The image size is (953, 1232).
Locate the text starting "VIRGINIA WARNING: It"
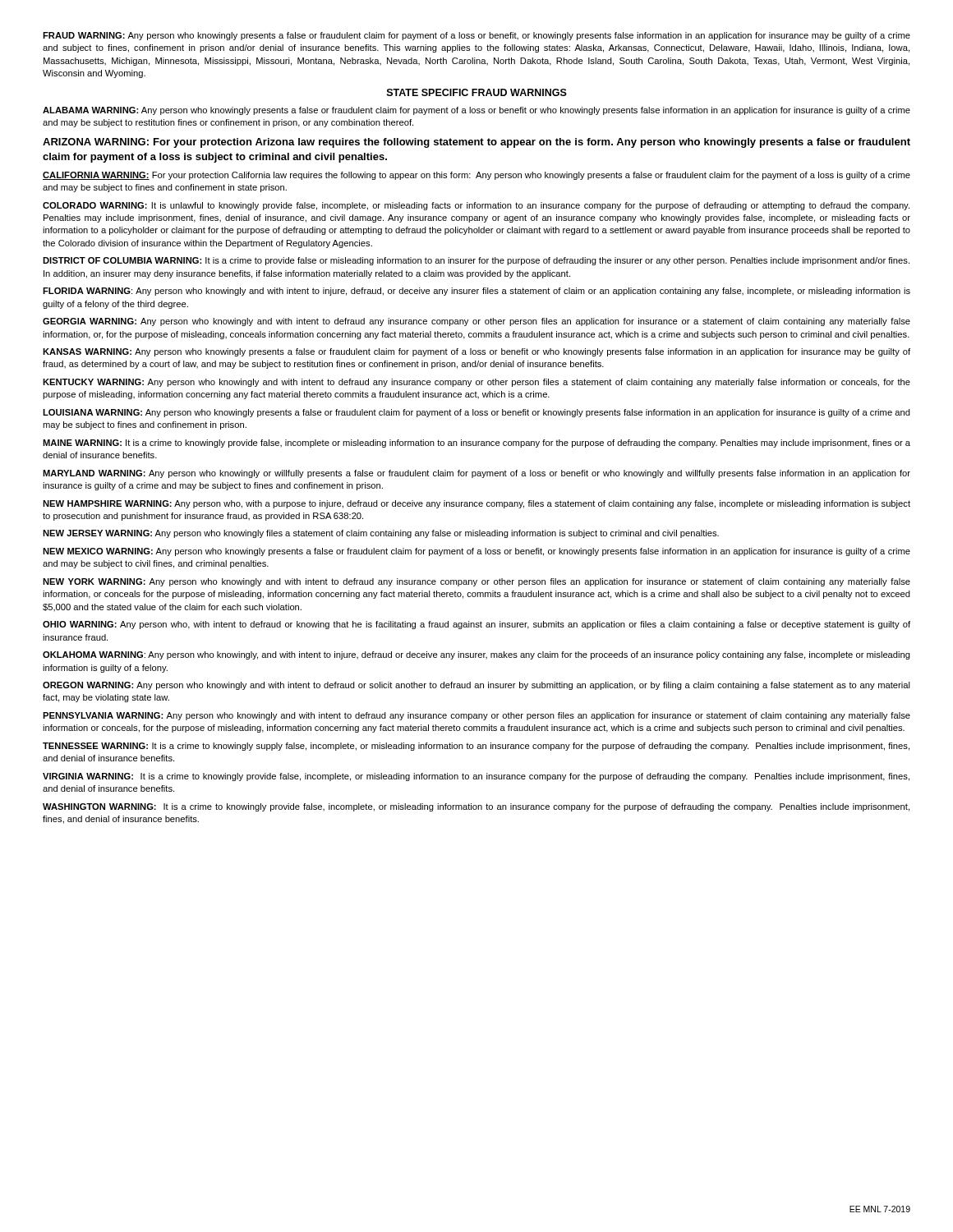(476, 782)
